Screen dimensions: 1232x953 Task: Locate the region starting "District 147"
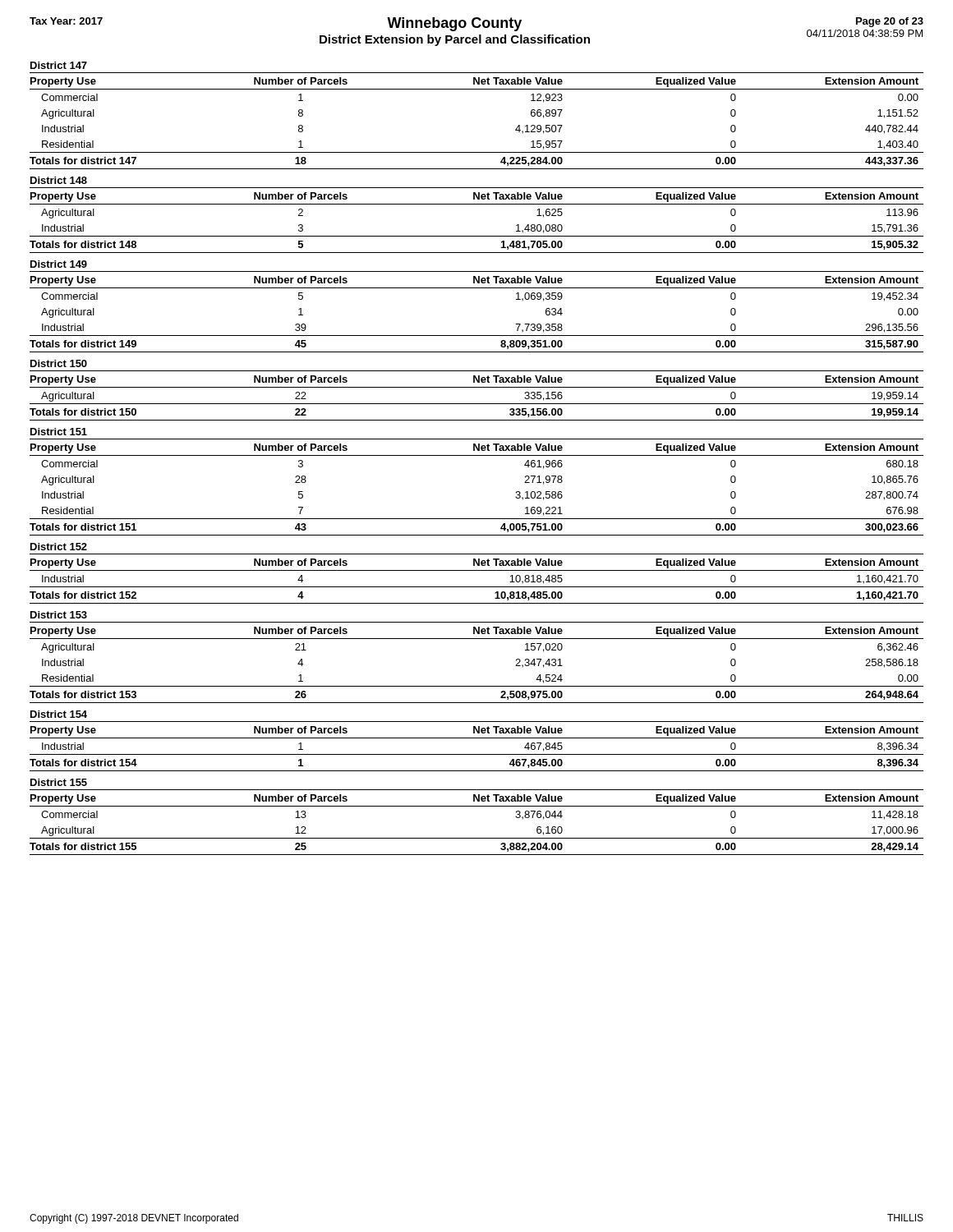(58, 65)
